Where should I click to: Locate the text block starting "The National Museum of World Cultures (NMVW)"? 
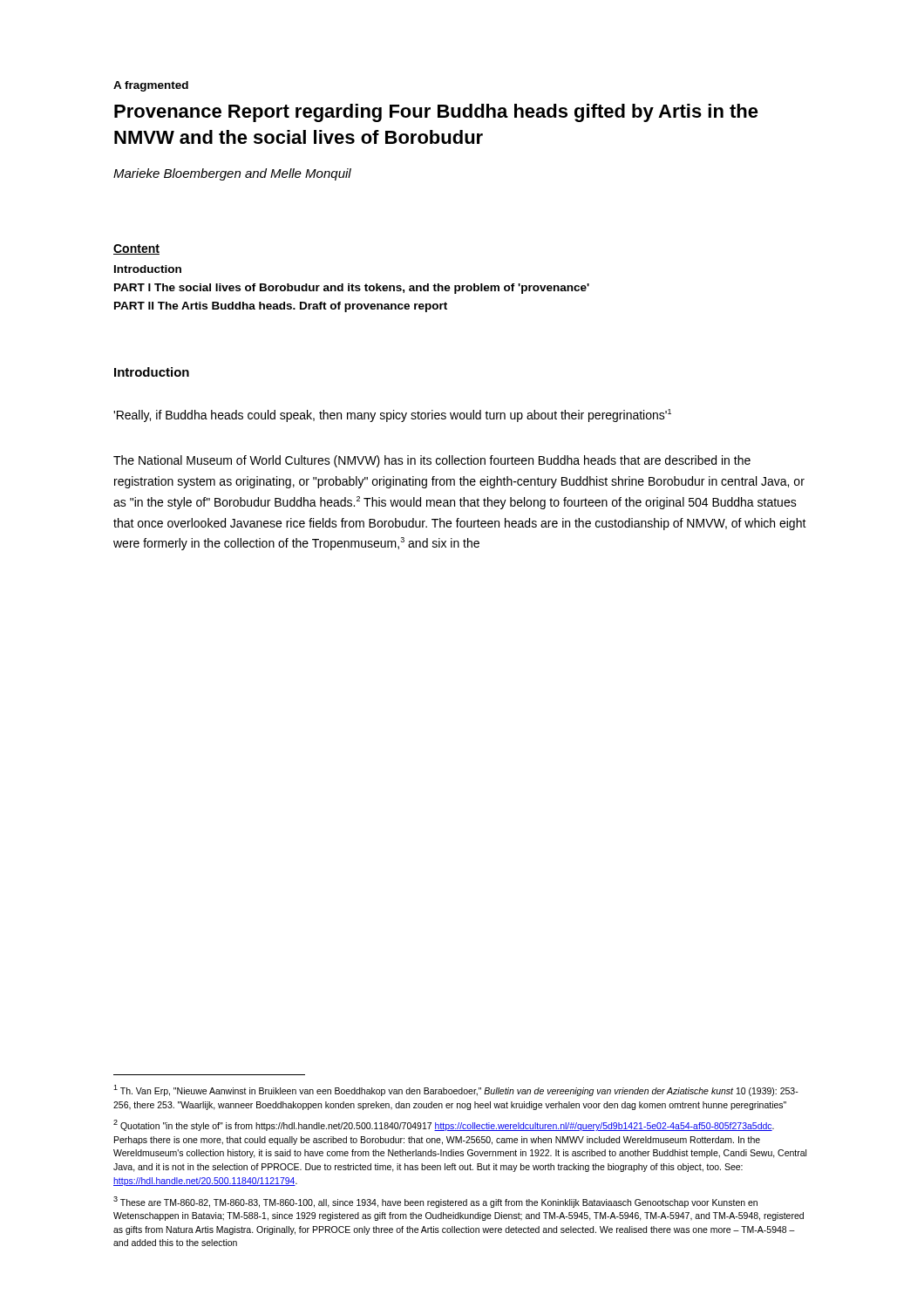pyautogui.click(x=460, y=502)
